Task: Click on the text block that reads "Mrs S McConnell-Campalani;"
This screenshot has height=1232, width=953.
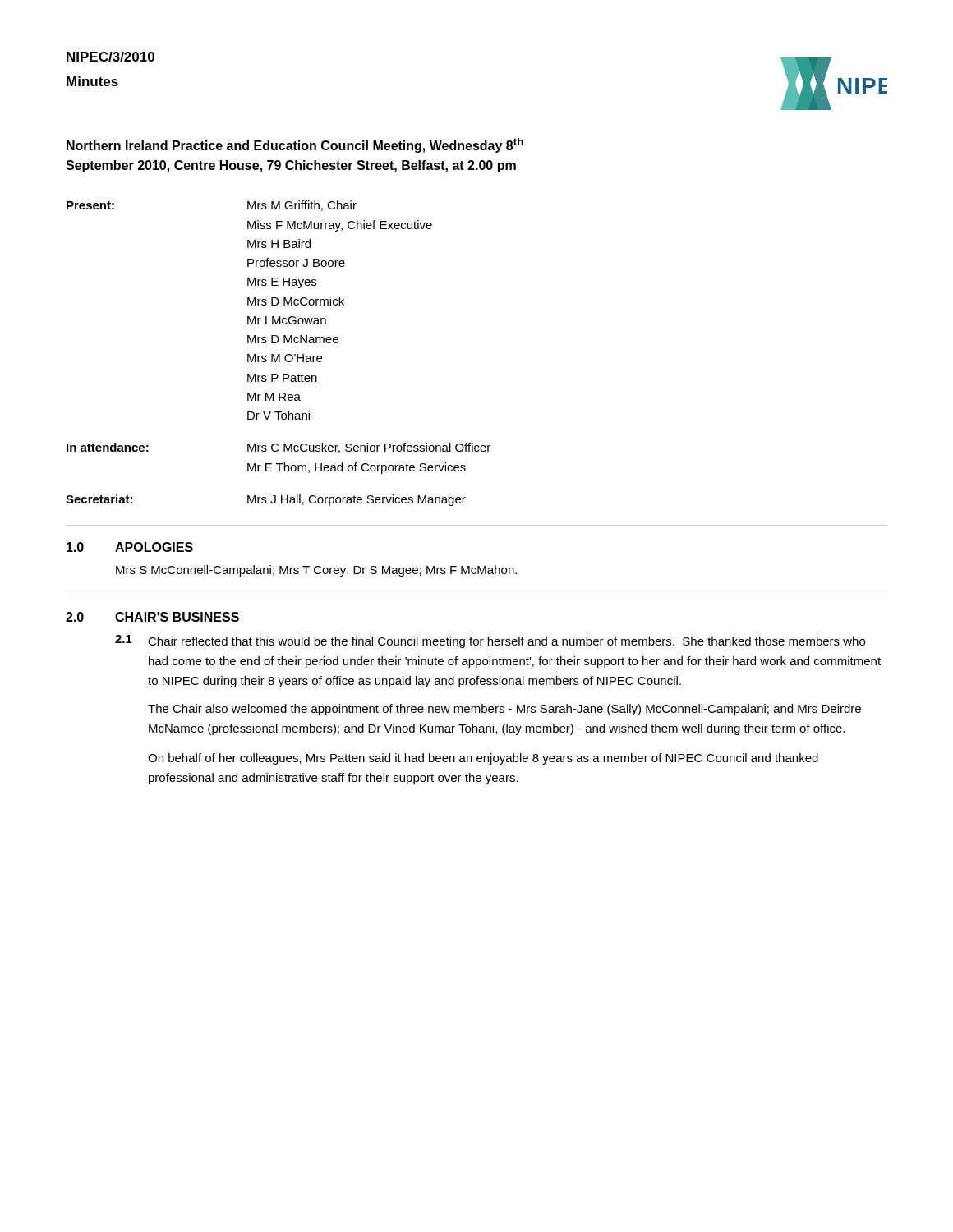Action: point(316,570)
